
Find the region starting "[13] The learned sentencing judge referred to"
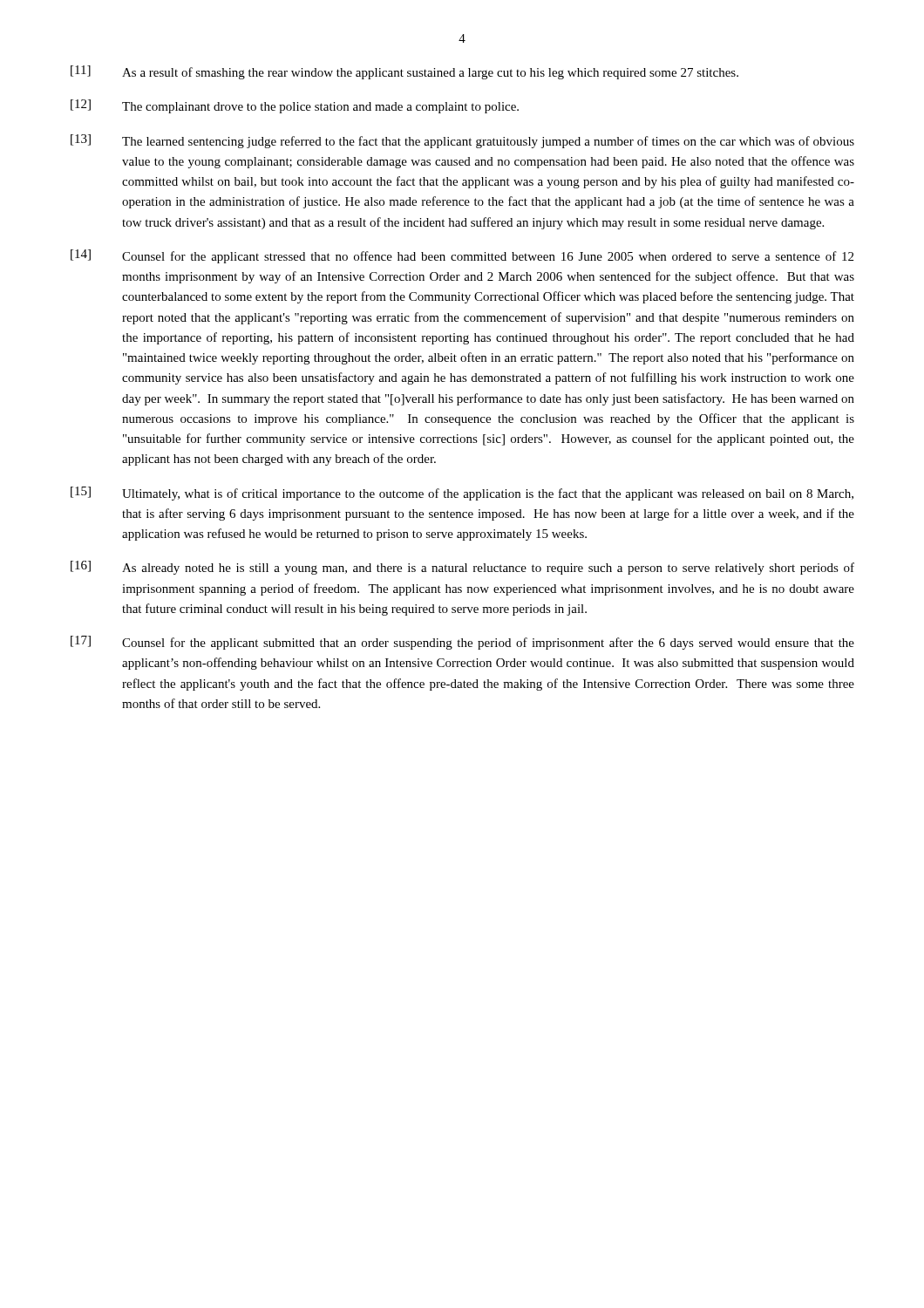(462, 182)
